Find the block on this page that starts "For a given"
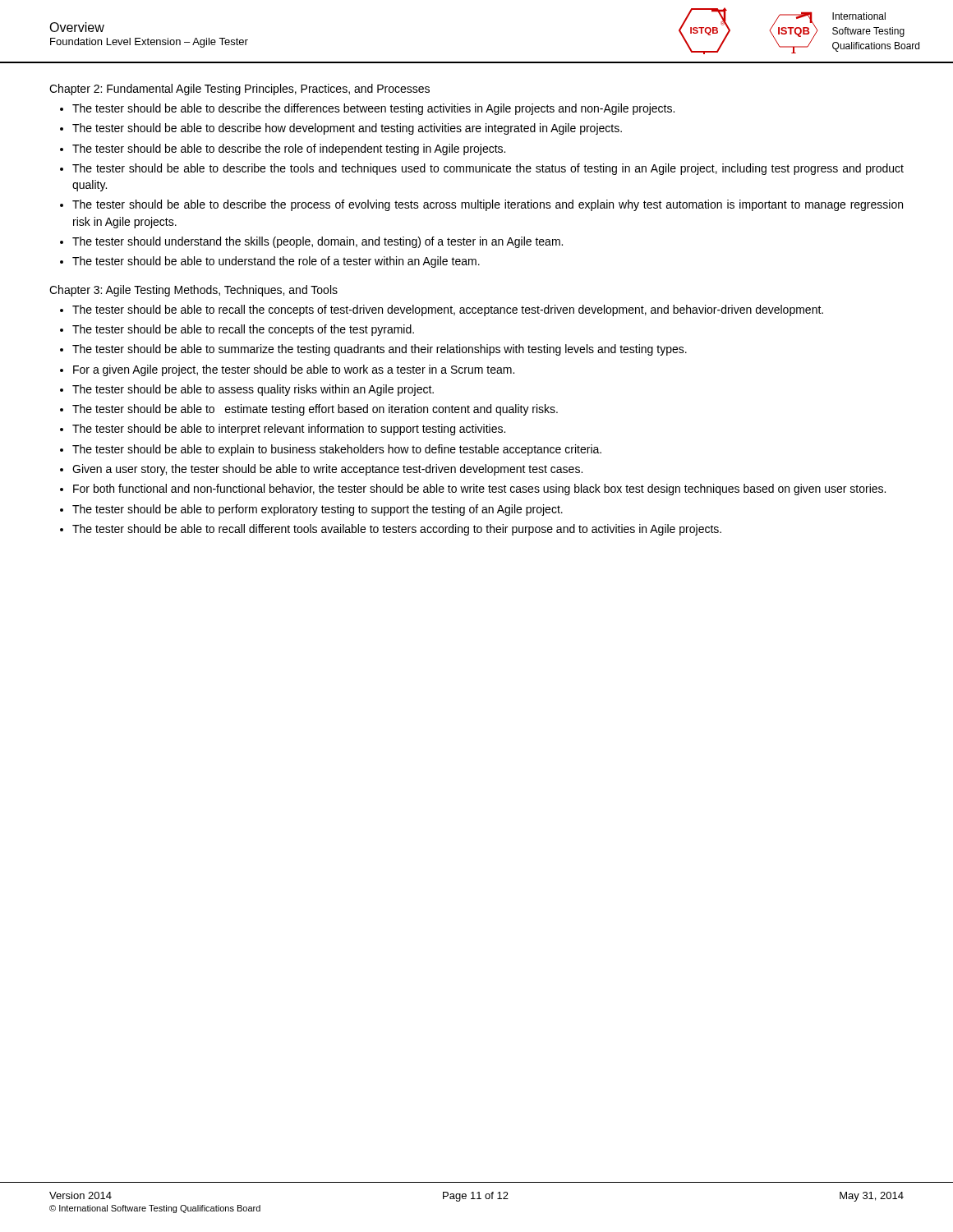 [x=294, y=369]
